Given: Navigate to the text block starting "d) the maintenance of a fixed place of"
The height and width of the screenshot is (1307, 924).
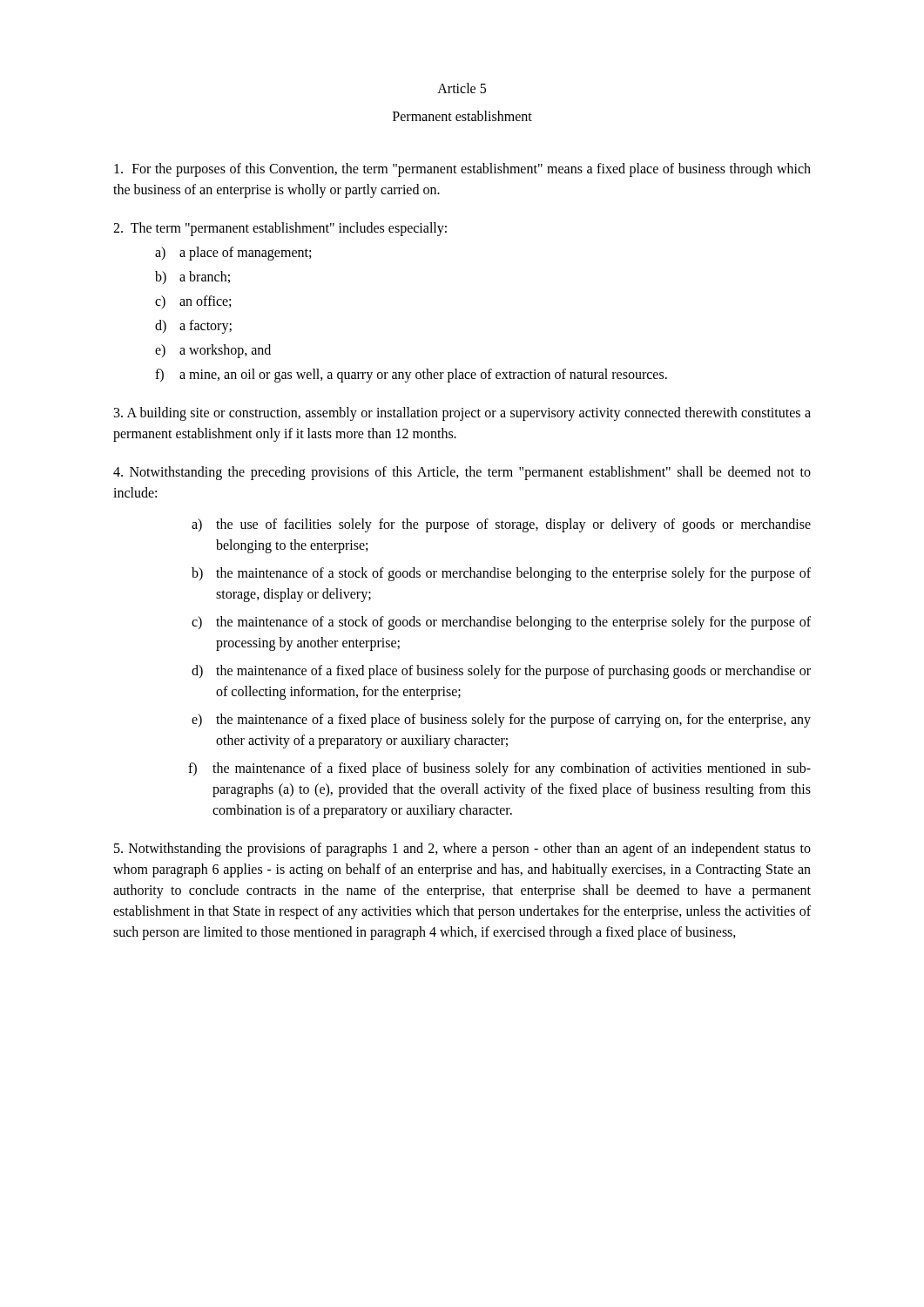Looking at the screenshot, I should (501, 681).
